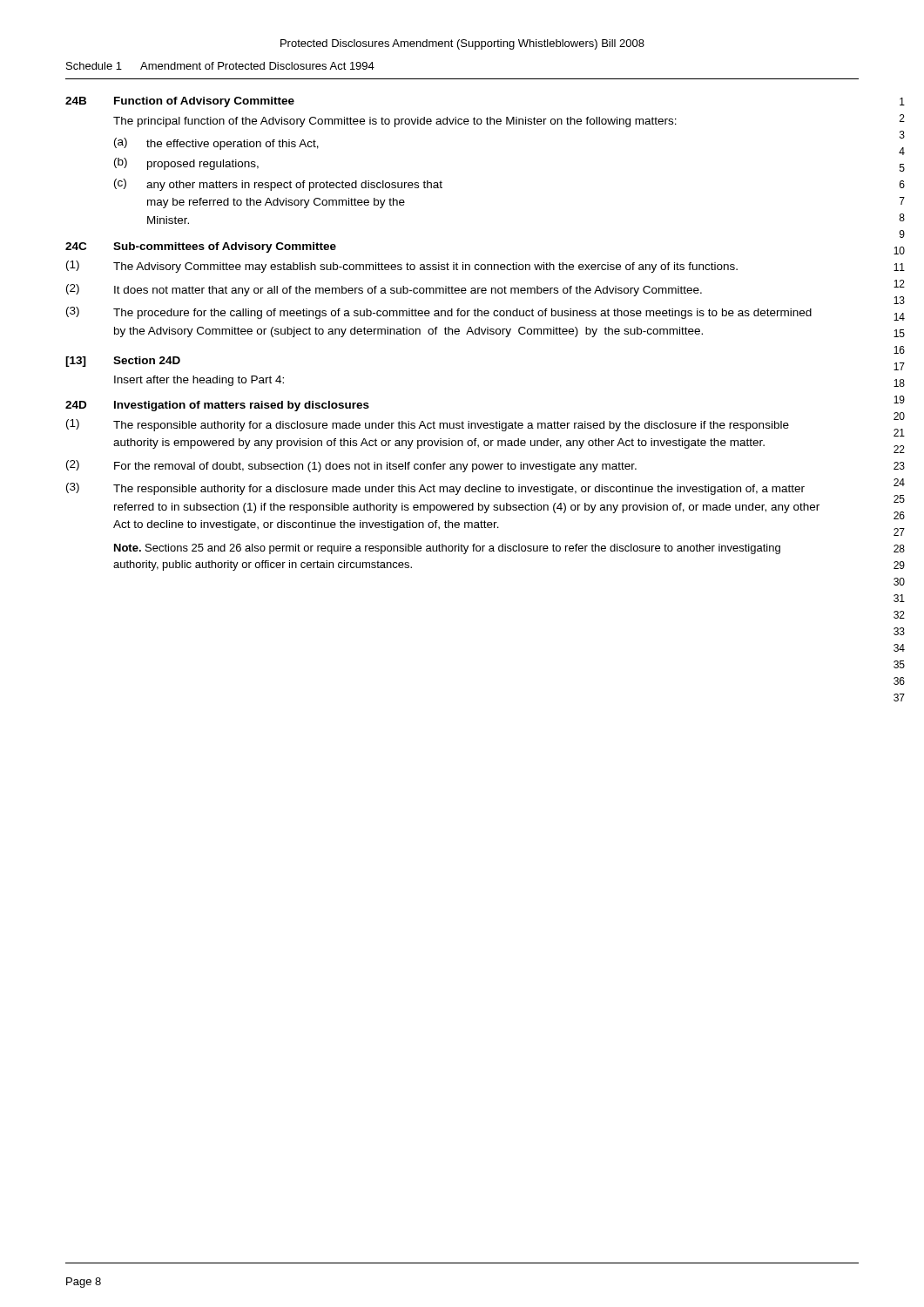This screenshot has width=924, height=1307.
Task: Find the text block that says "The principal function of"
Action: click(395, 121)
